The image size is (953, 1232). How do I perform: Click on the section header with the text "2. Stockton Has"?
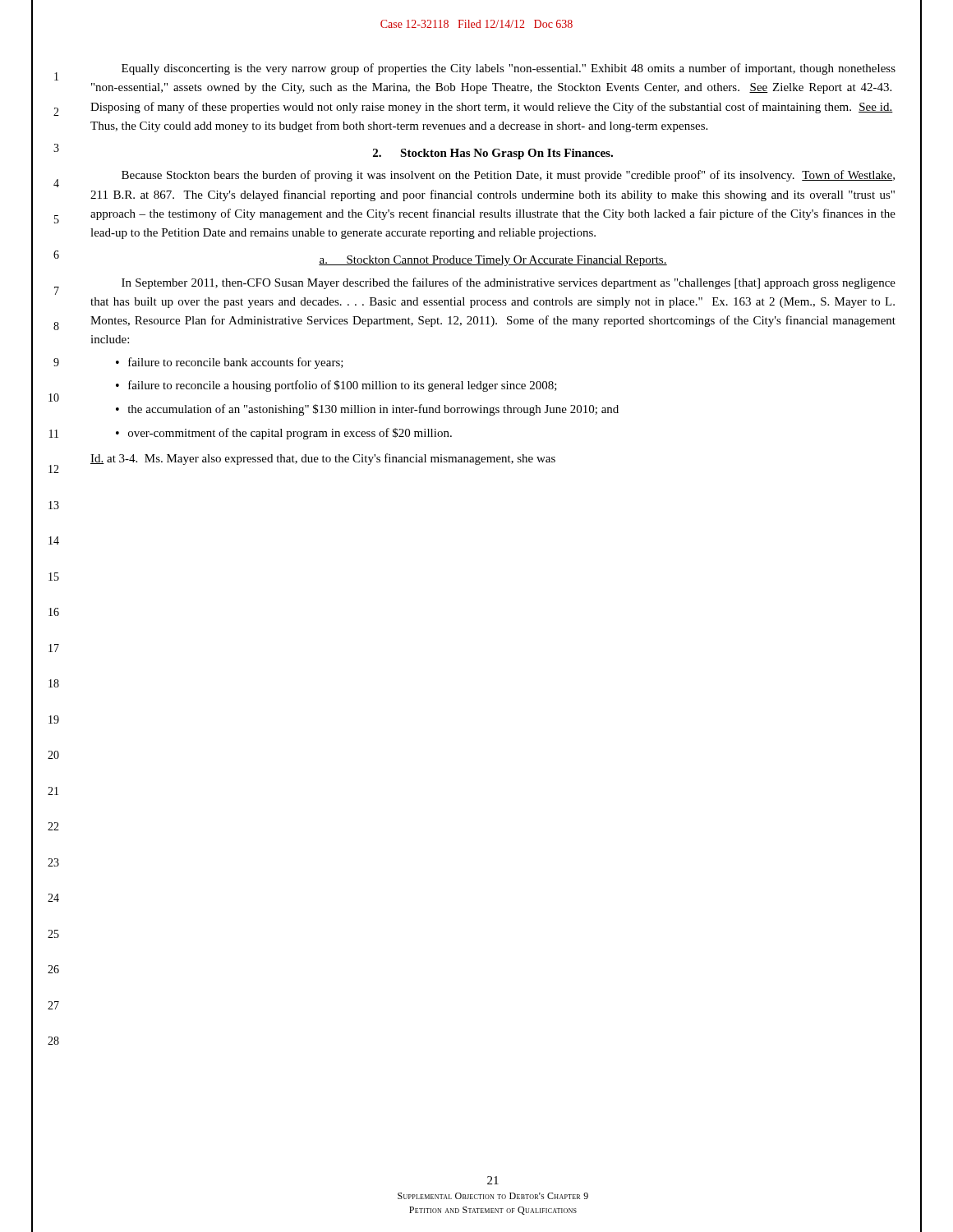(x=493, y=153)
